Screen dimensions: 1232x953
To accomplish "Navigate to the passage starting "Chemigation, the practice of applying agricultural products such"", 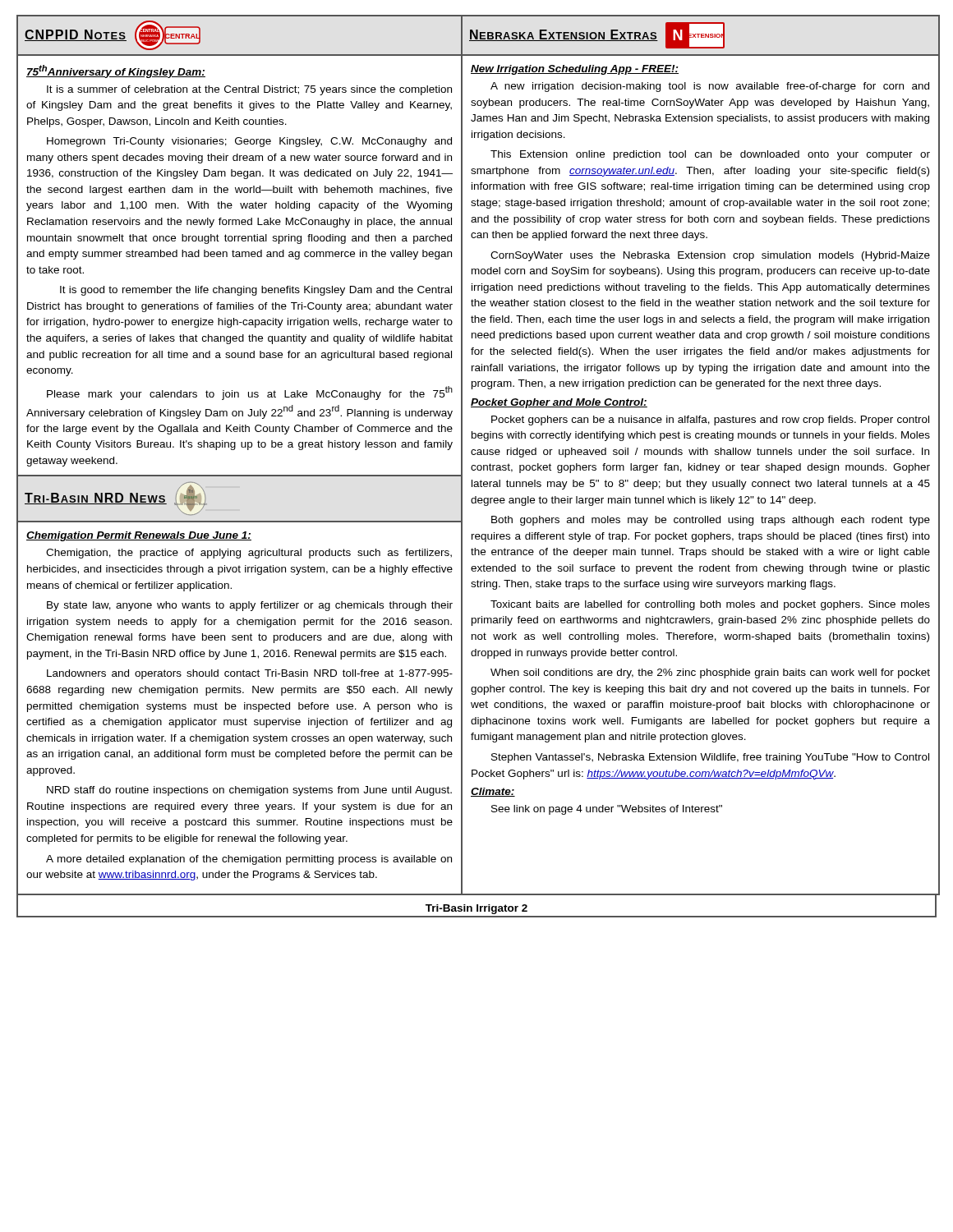I will [239, 714].
